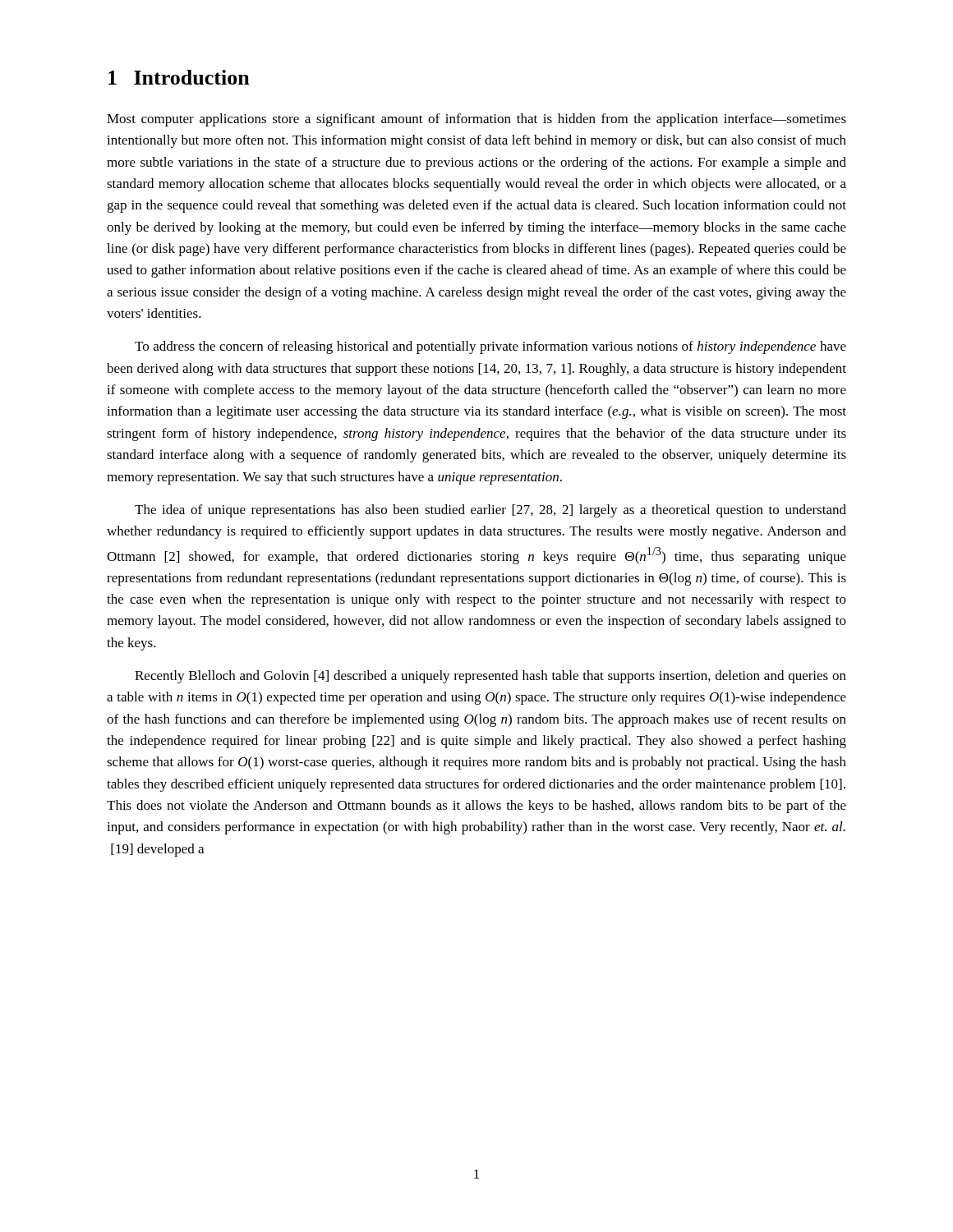Point to the block beginning "The idea of unique representations has also been"
This screenshot has height=1232, width=953.
(x=476, y=576)
